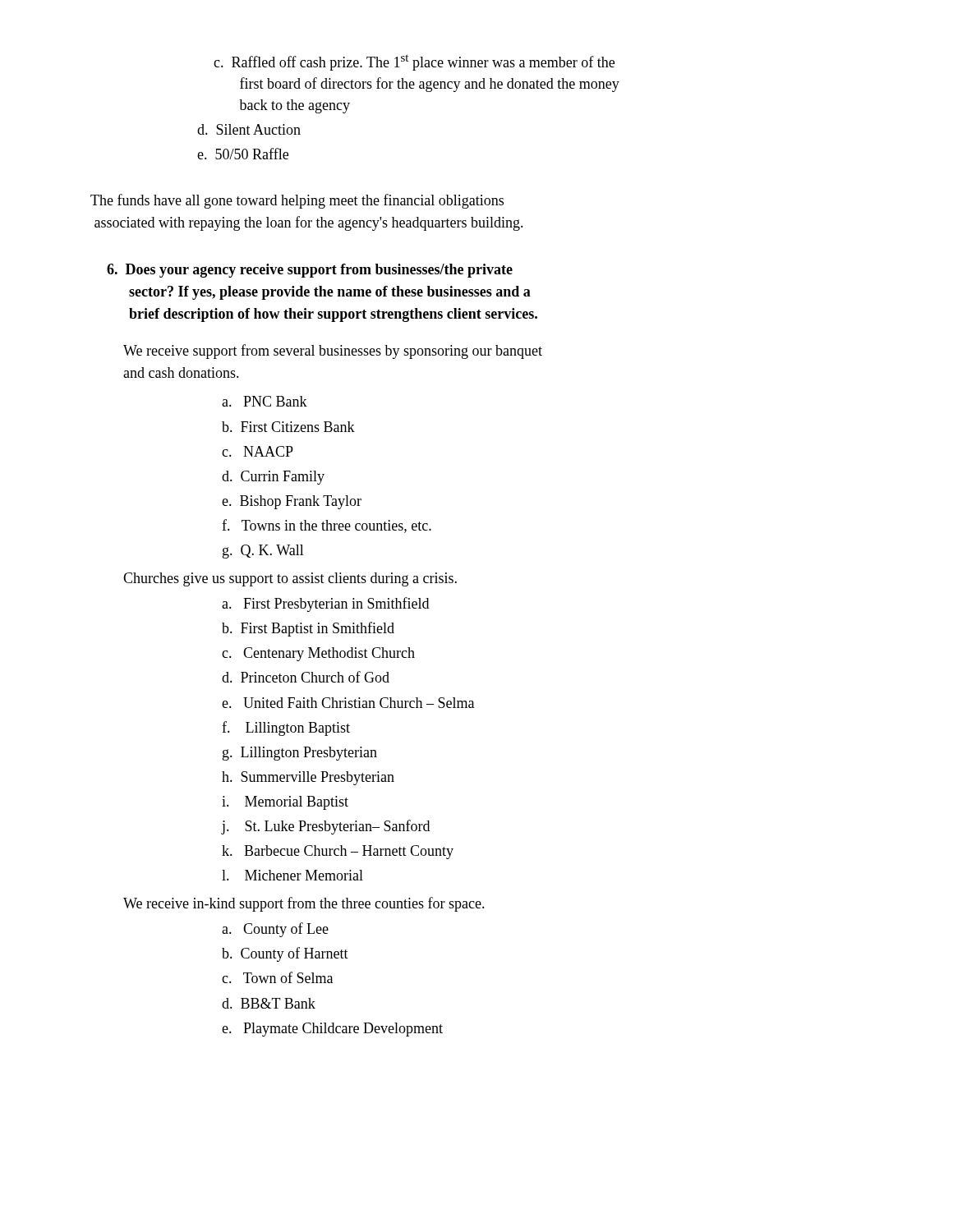This screenshot has width=953, height=1232.
Task: Click where it says "i. Memorial Baptist"
Action: (x=285, y=801)
